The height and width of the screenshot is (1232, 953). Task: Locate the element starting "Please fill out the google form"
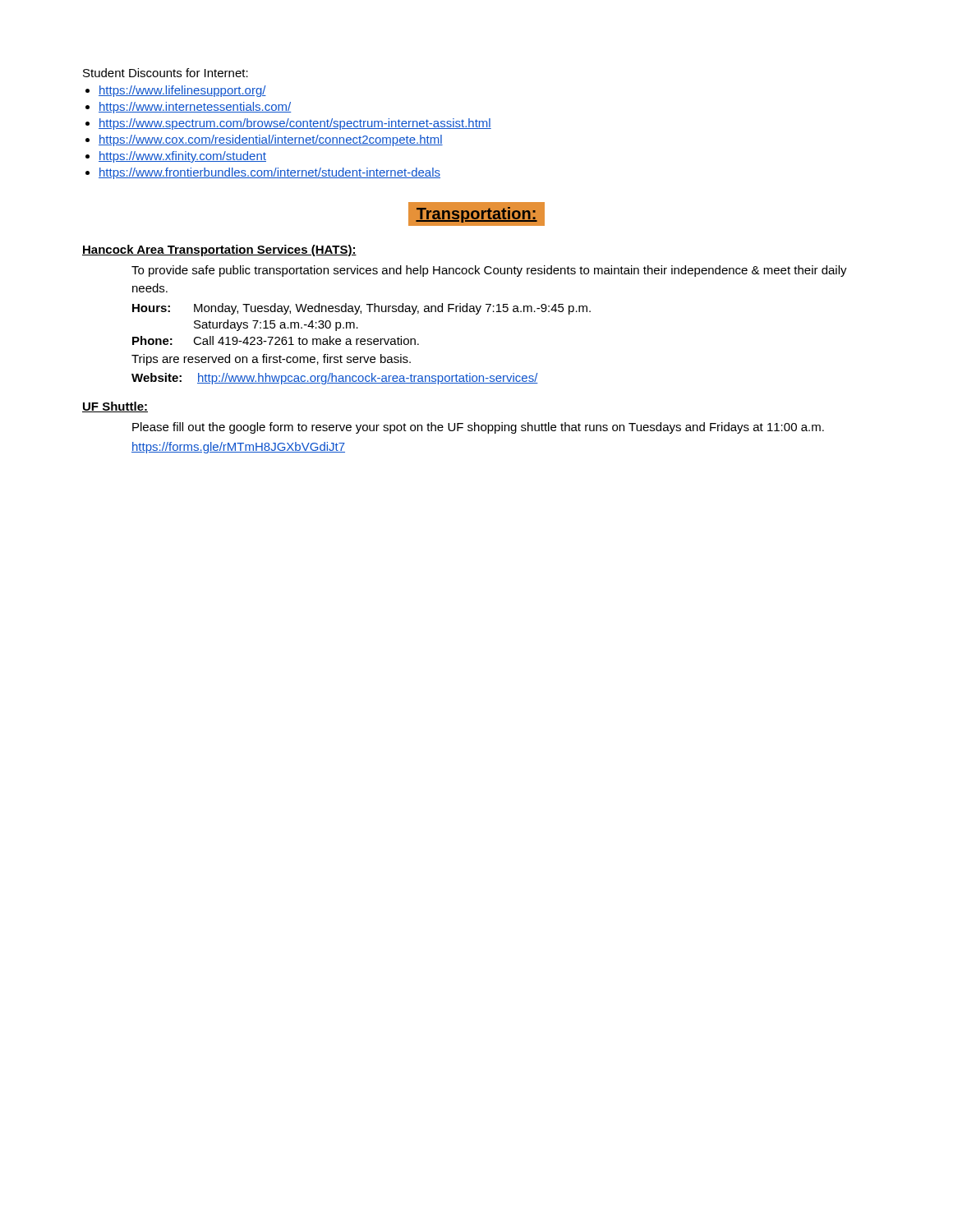501,436
